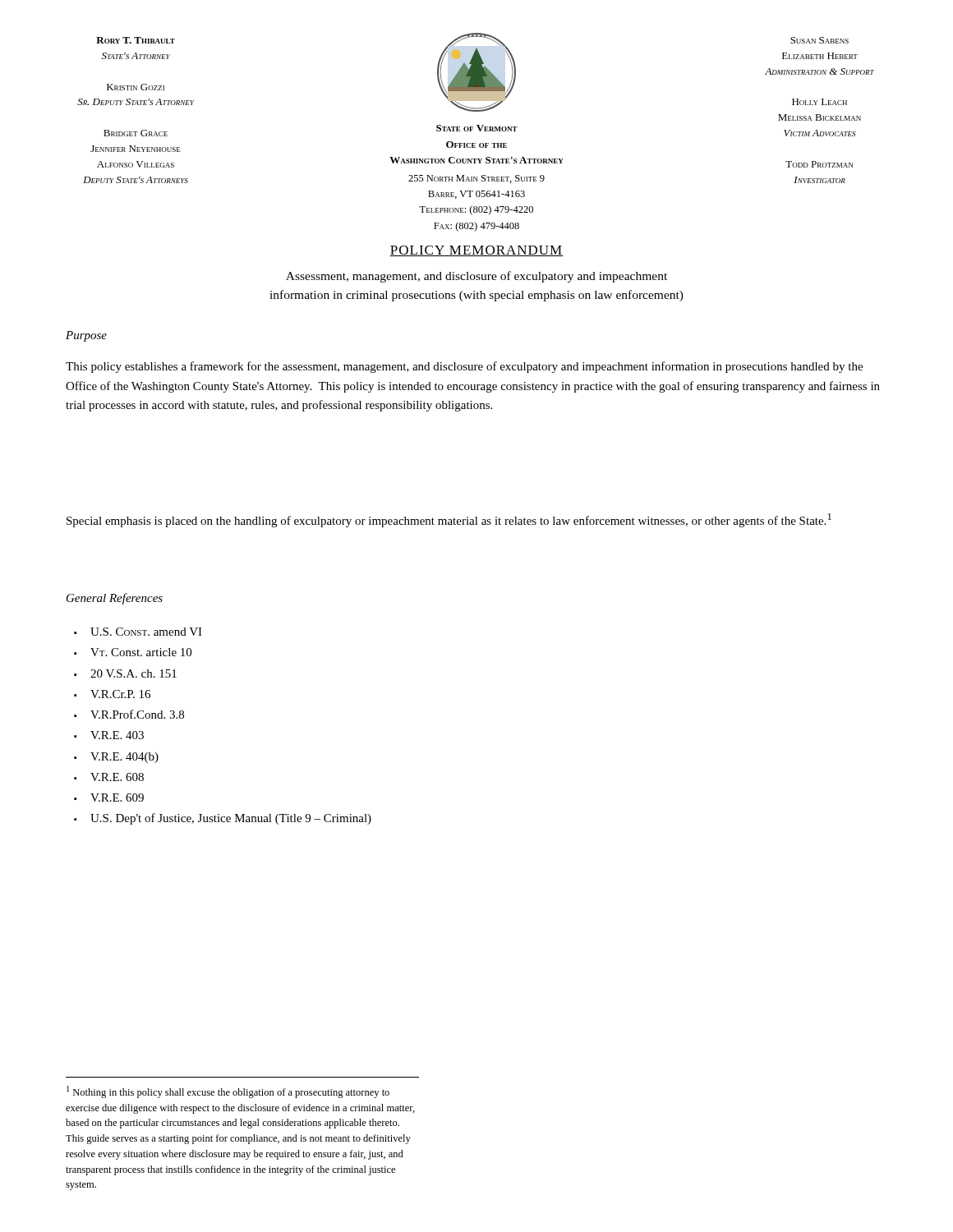
Task: Point to "▪ V.R.E. 403"
Action: [x=117, y=736]
